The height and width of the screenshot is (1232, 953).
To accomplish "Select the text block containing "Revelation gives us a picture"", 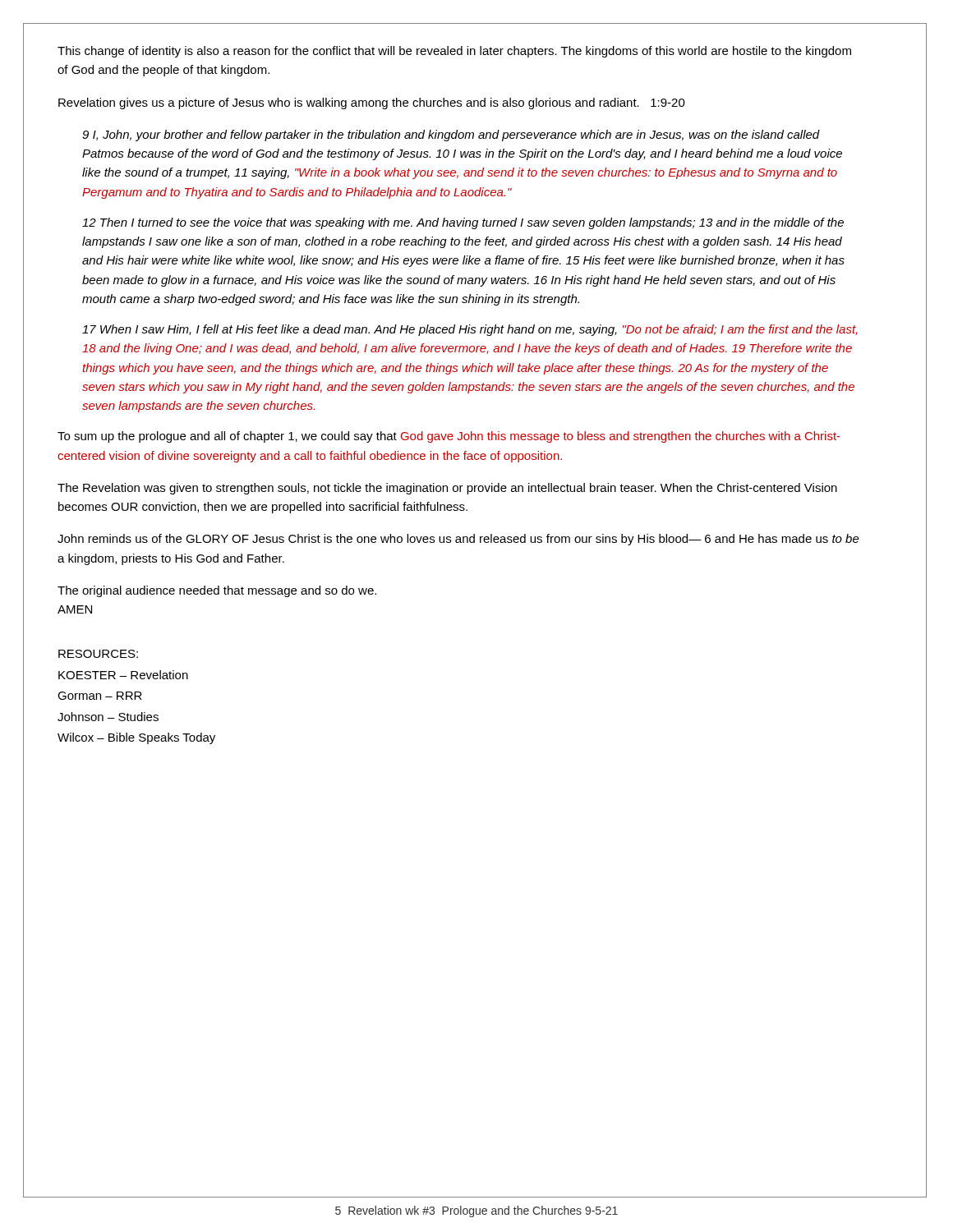I will pos(371,102).
